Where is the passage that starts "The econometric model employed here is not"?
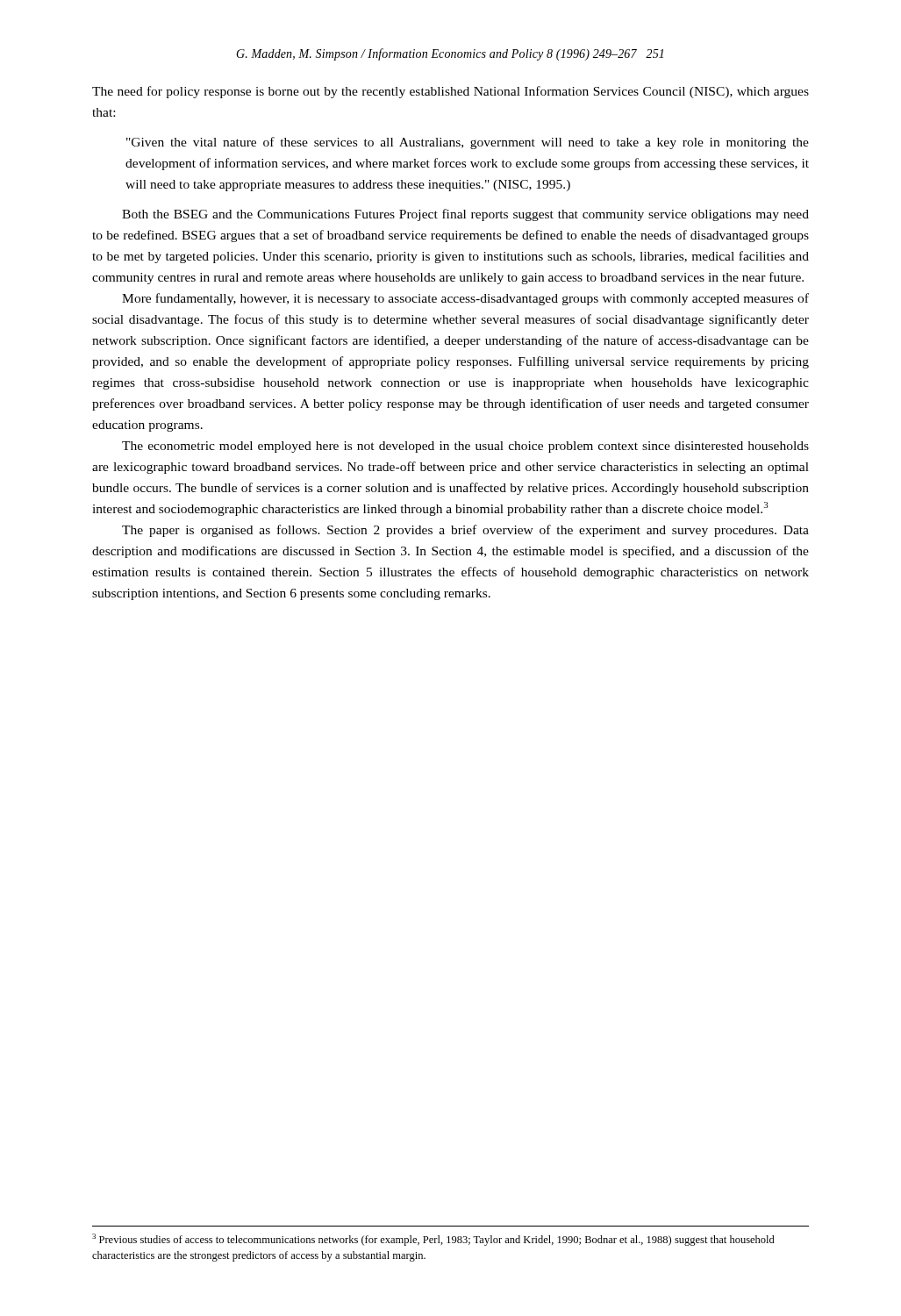Screen dimensions: 1316x901 tap(450, 478)
